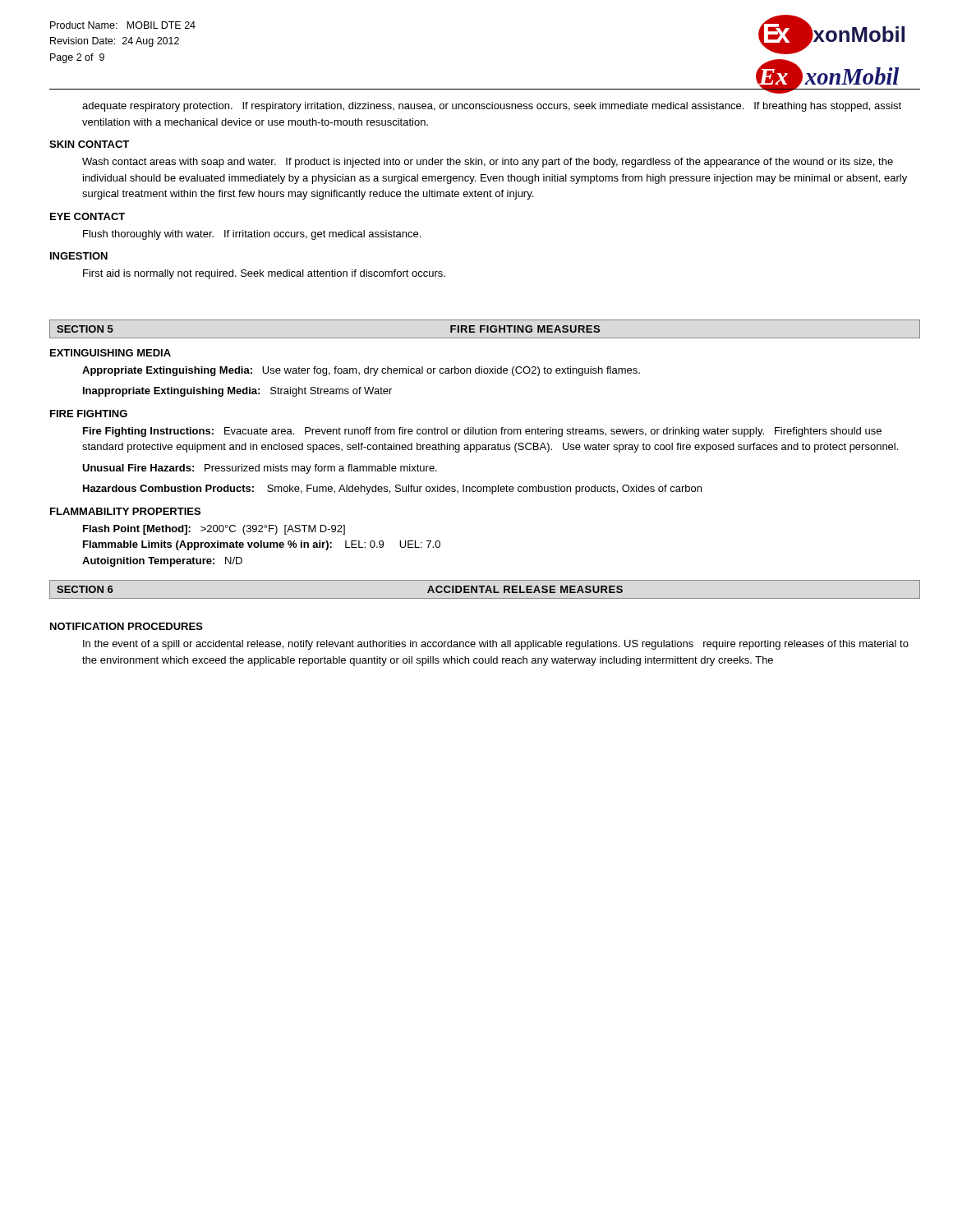
Task: Point to the passage starting "adequate respiratory protection. If respiratory irritation,"
Action: tap(492, 114)
